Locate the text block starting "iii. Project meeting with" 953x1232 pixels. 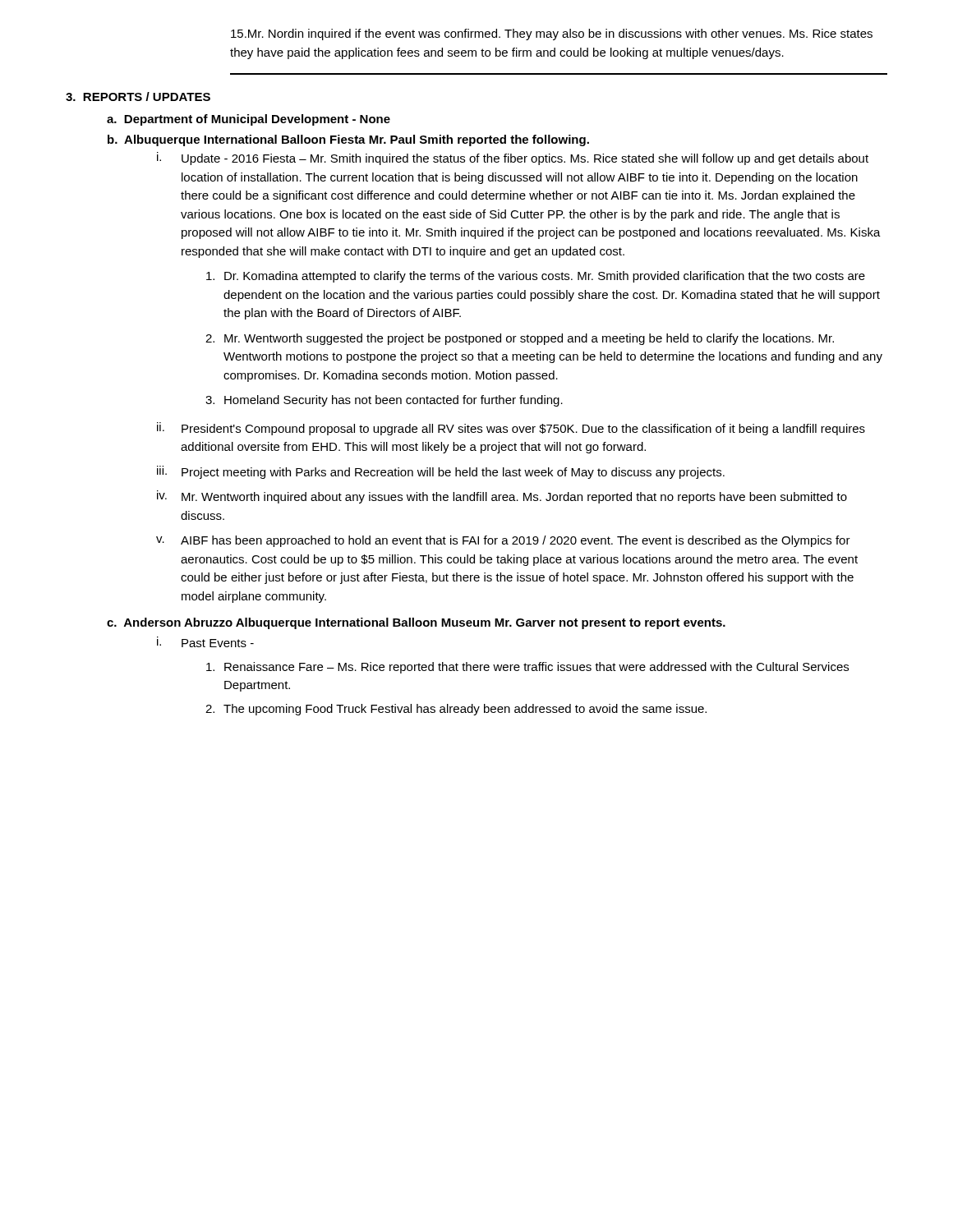pos(522,472)
